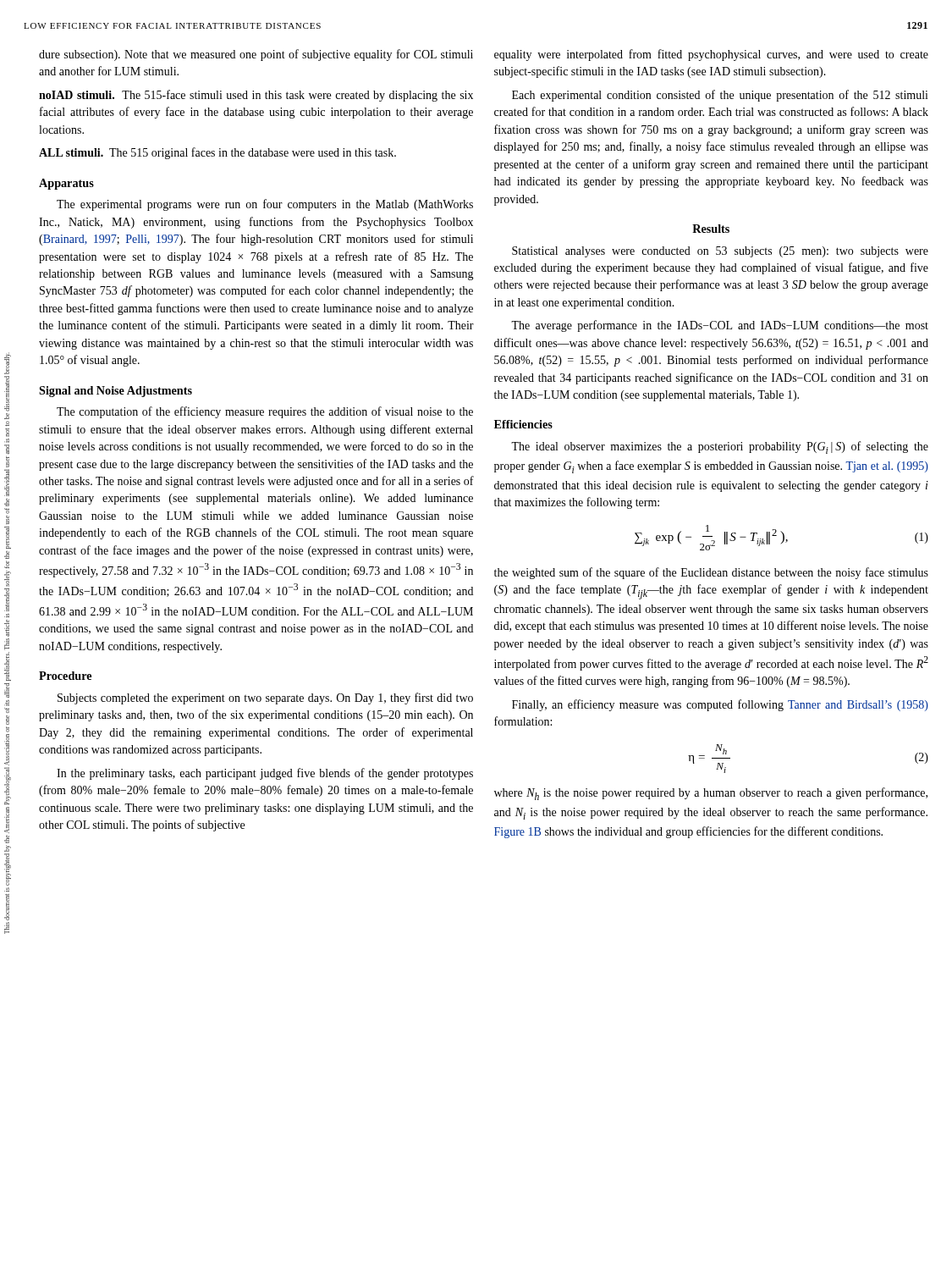Find the block on this page that starts "where Nh is the noise power required by"

[711, 813]
